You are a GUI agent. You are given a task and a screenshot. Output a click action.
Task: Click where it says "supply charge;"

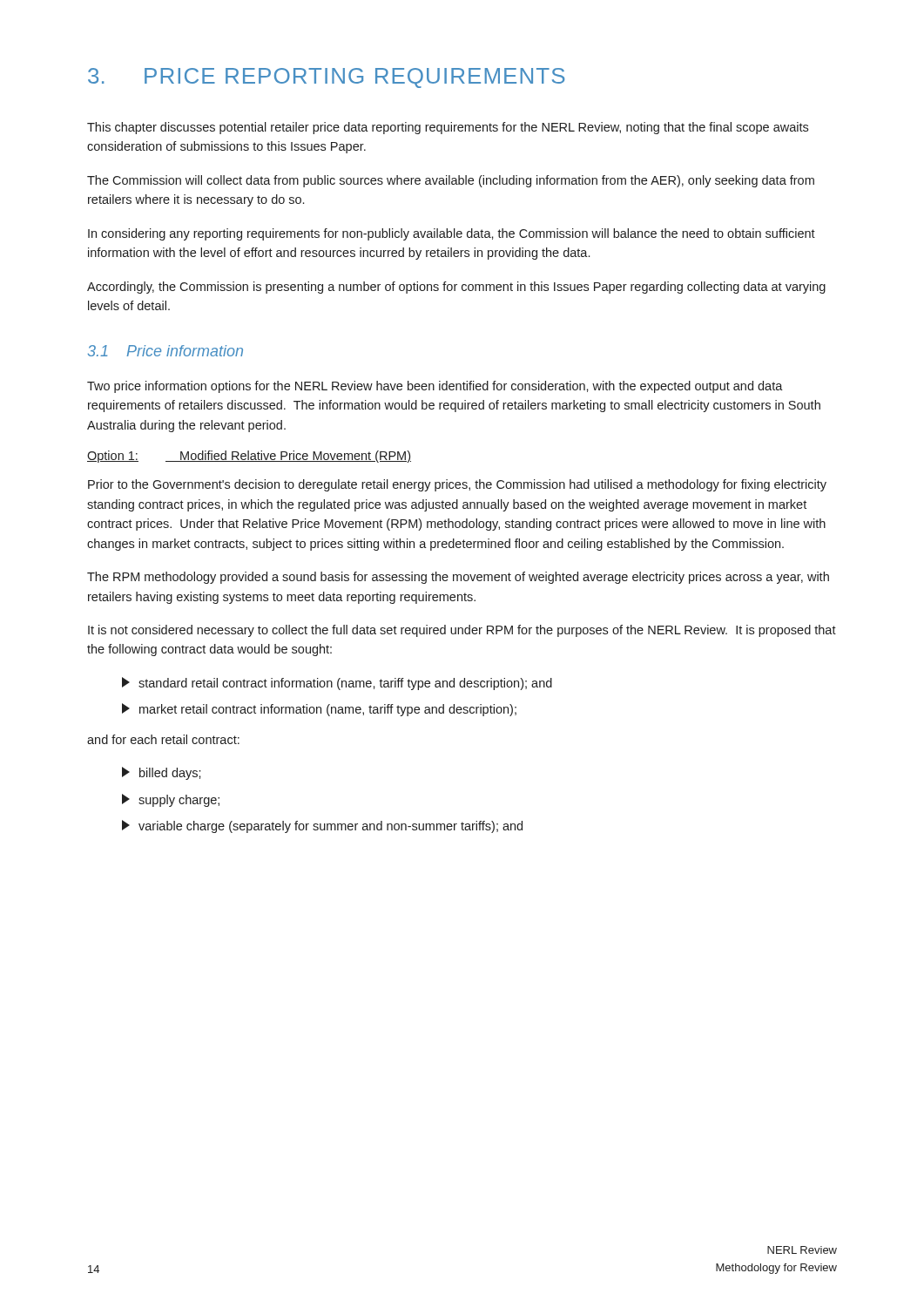171,800
